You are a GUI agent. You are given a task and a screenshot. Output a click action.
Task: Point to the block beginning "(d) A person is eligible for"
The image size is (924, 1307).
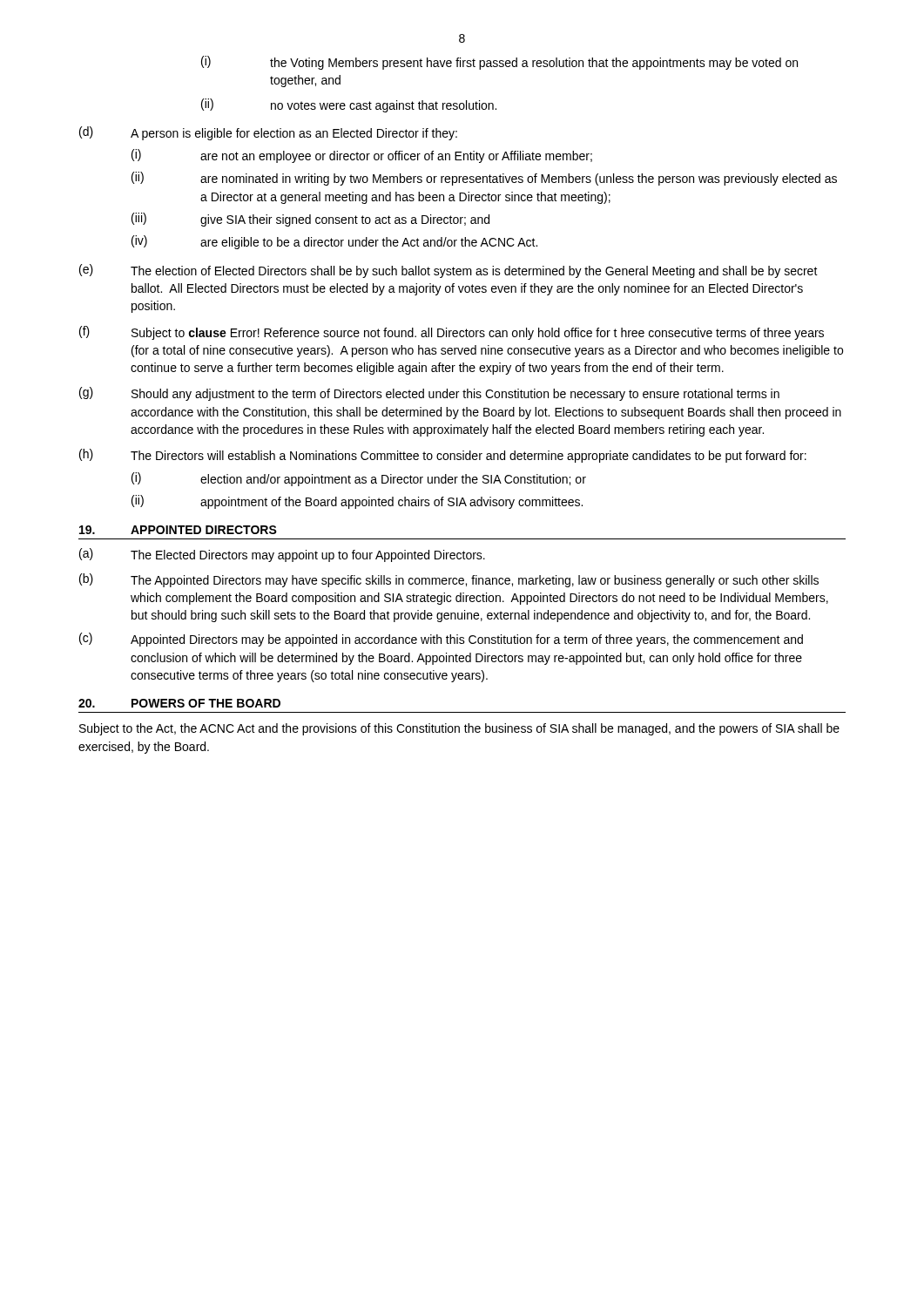(462, 133)
